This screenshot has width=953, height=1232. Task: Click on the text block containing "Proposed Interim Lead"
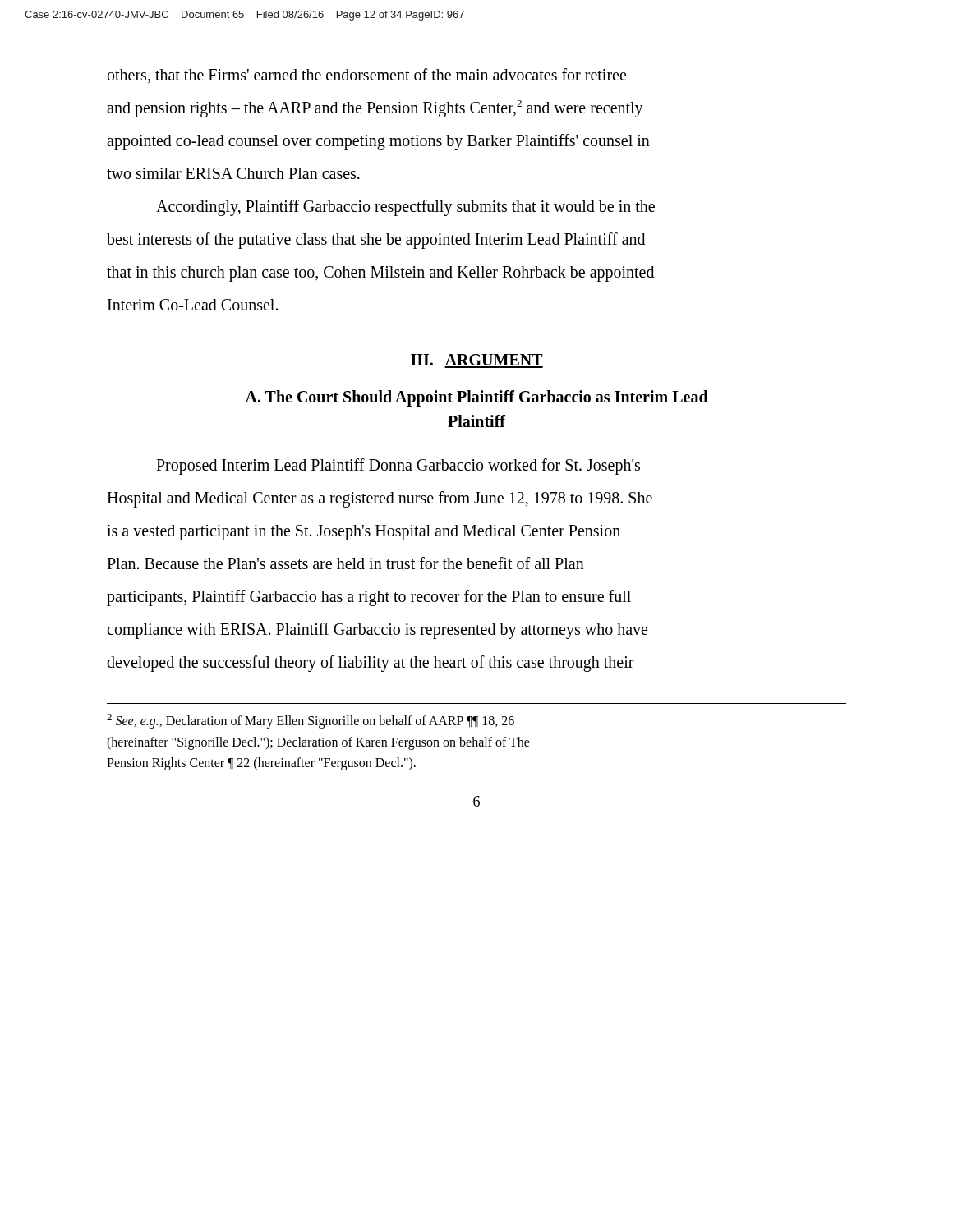380,563
